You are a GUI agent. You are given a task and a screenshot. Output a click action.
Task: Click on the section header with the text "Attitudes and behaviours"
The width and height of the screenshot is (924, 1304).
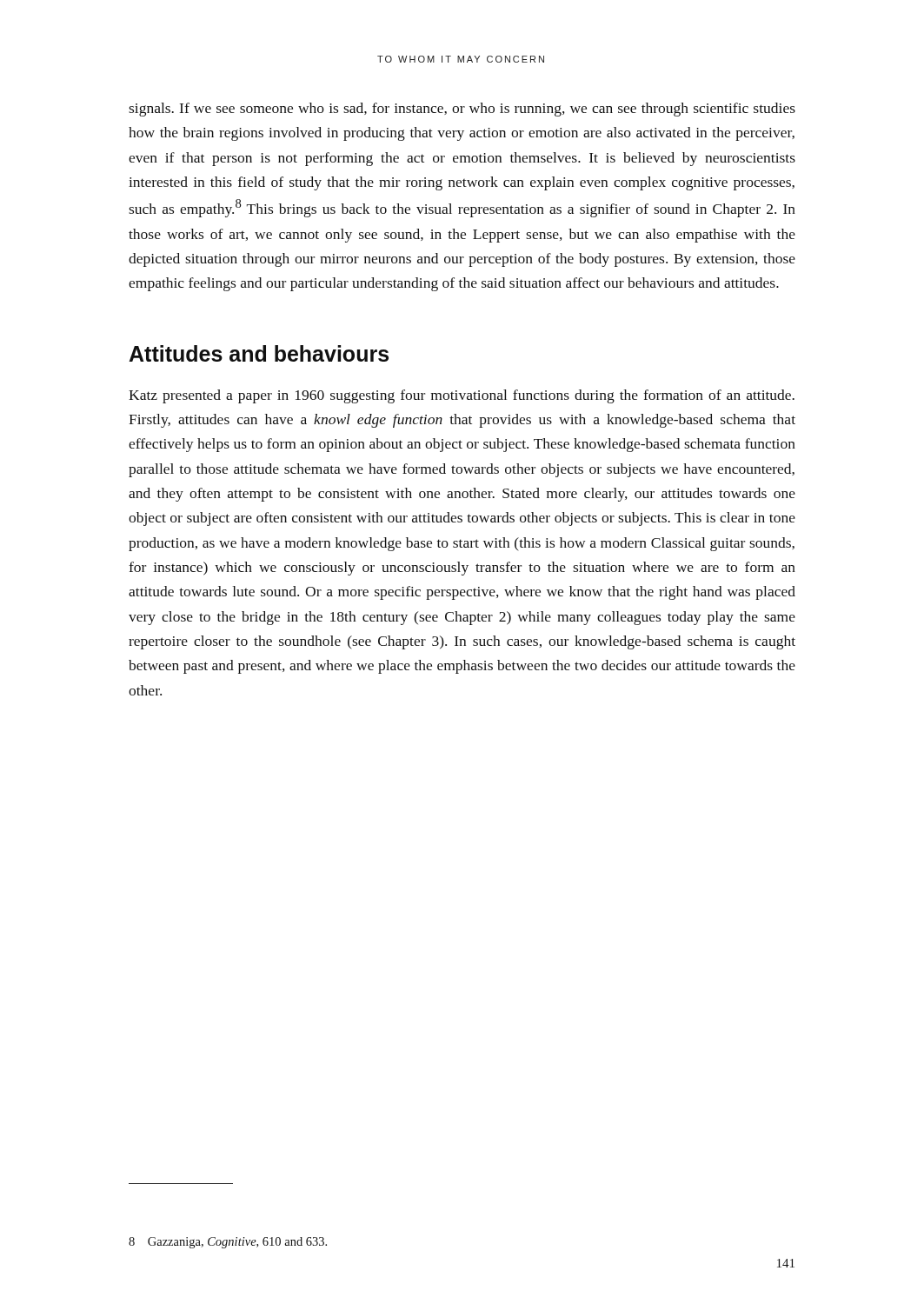point(259,353)
